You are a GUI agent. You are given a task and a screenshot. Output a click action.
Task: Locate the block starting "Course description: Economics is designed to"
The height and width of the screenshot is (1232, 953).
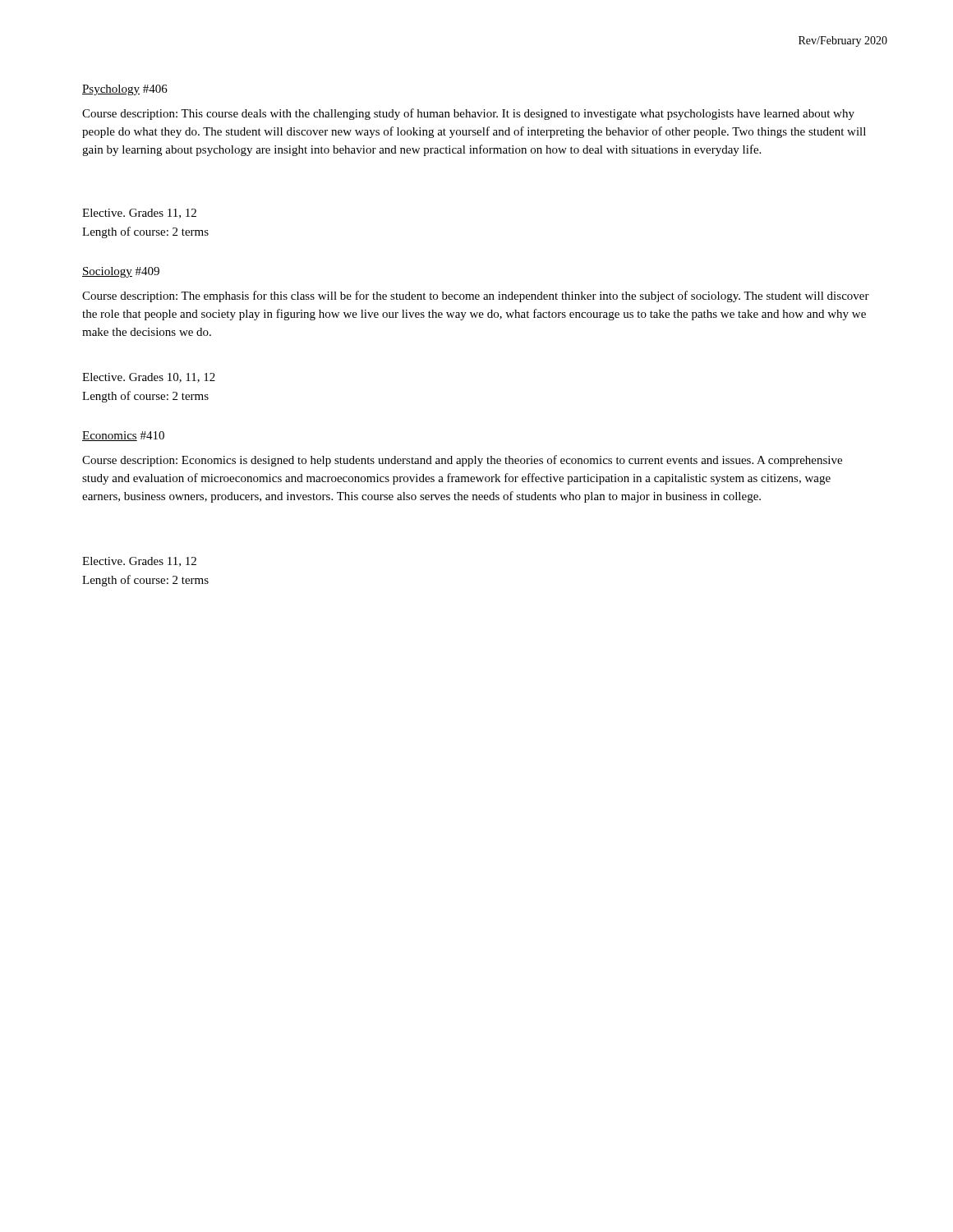coord(476,479)
